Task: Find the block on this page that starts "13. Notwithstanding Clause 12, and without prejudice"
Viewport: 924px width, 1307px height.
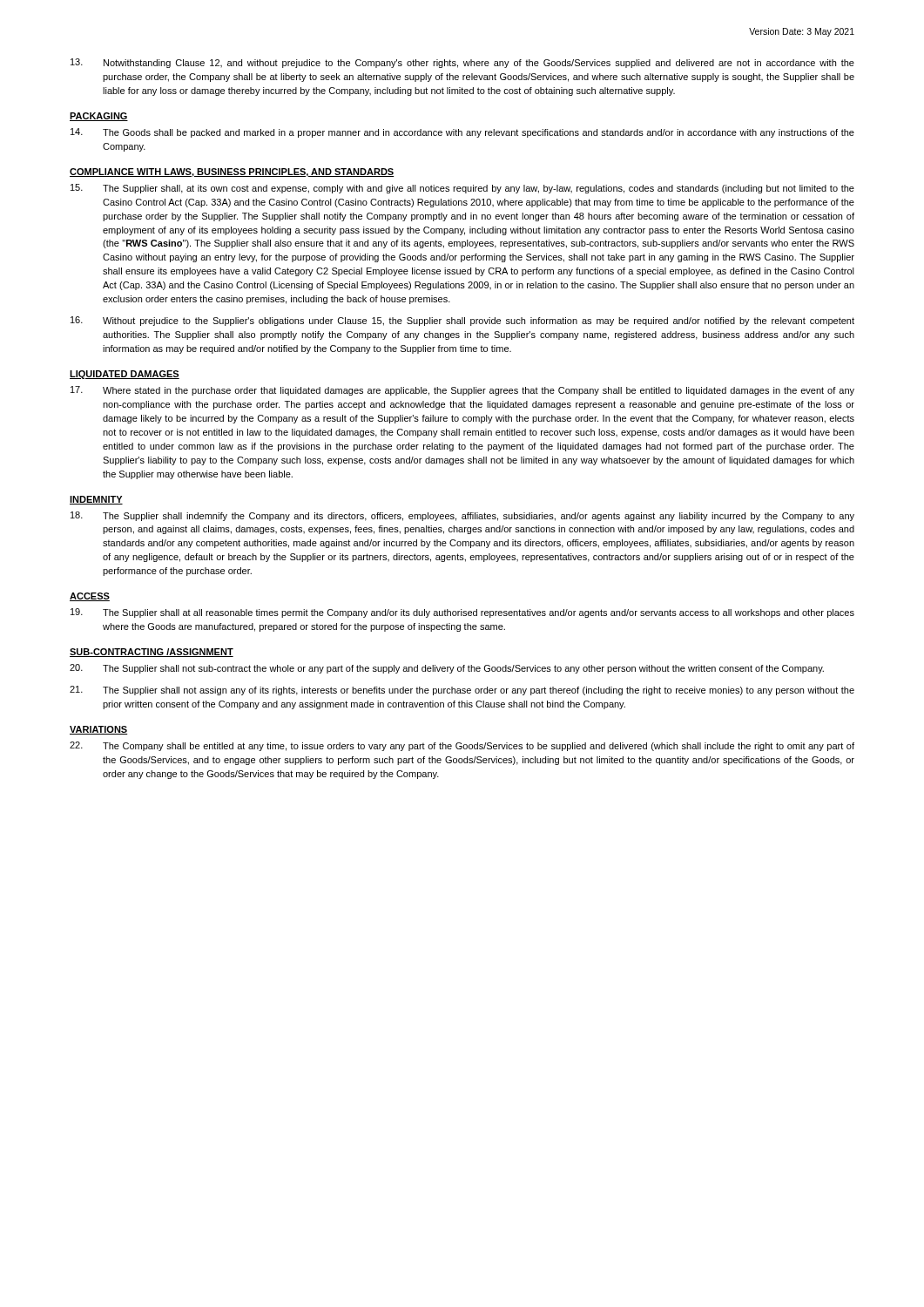Action: [462, 77]
